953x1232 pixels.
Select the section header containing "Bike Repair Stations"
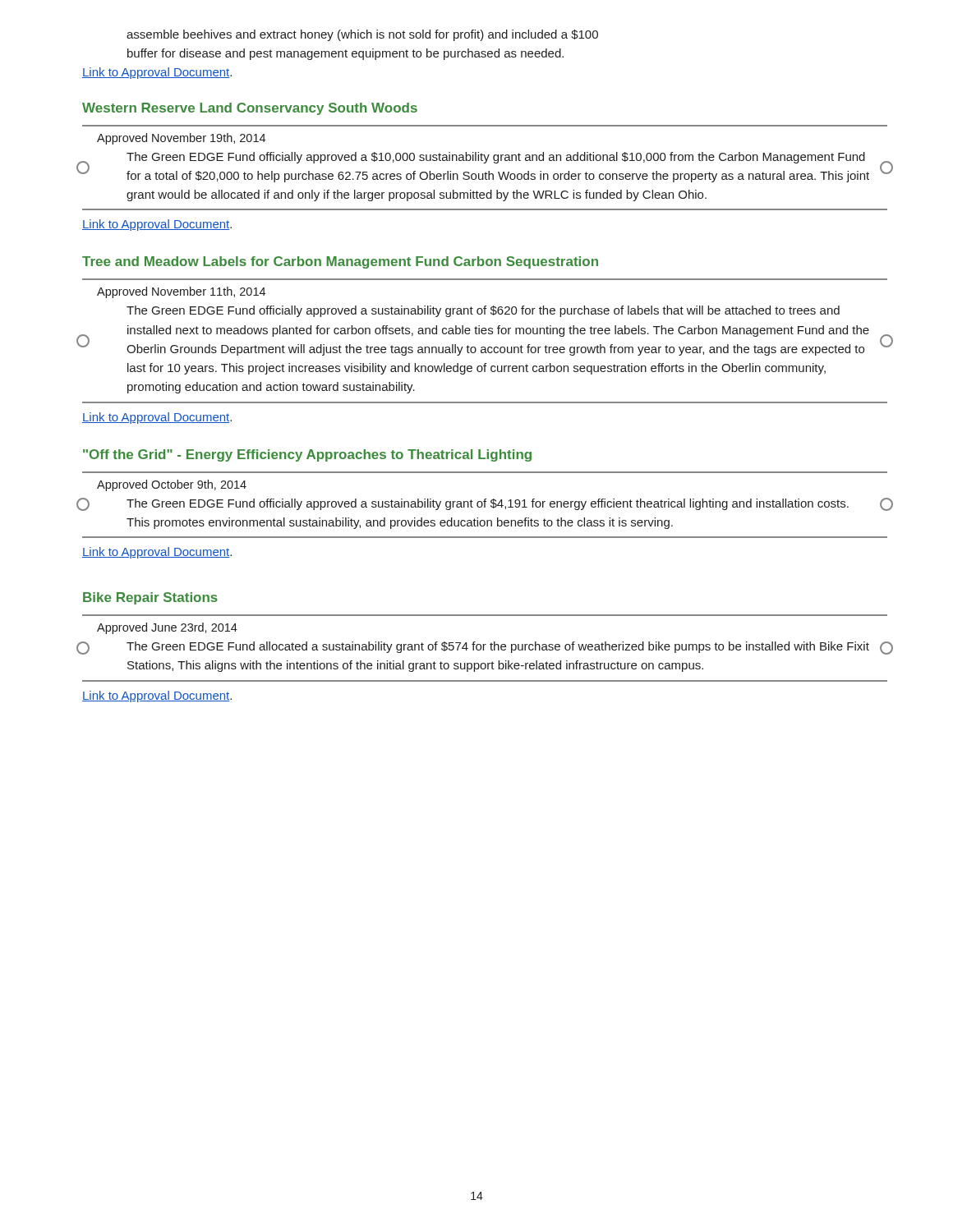click(150, 598)
